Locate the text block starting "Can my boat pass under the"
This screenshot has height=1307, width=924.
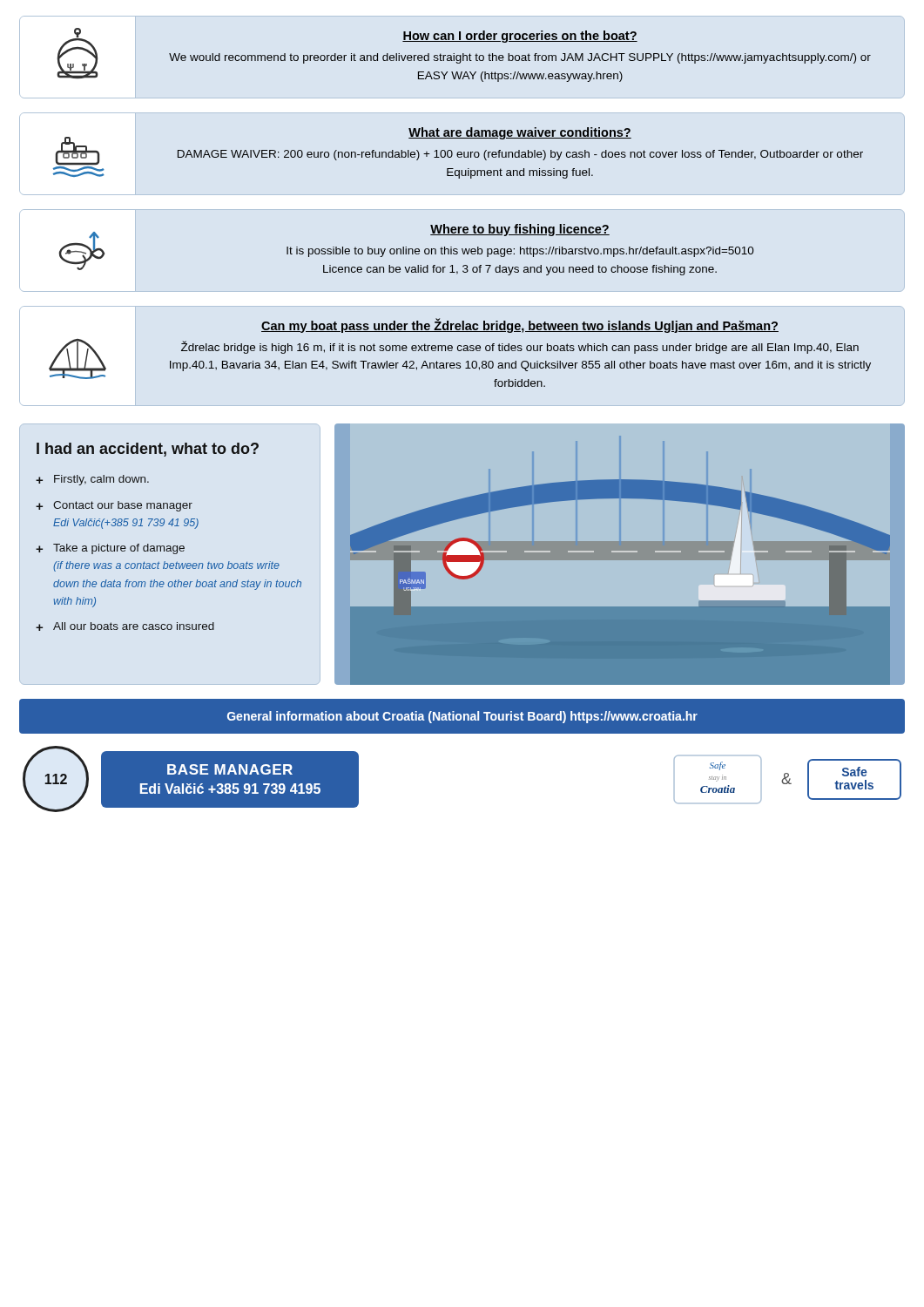[462, 356]
